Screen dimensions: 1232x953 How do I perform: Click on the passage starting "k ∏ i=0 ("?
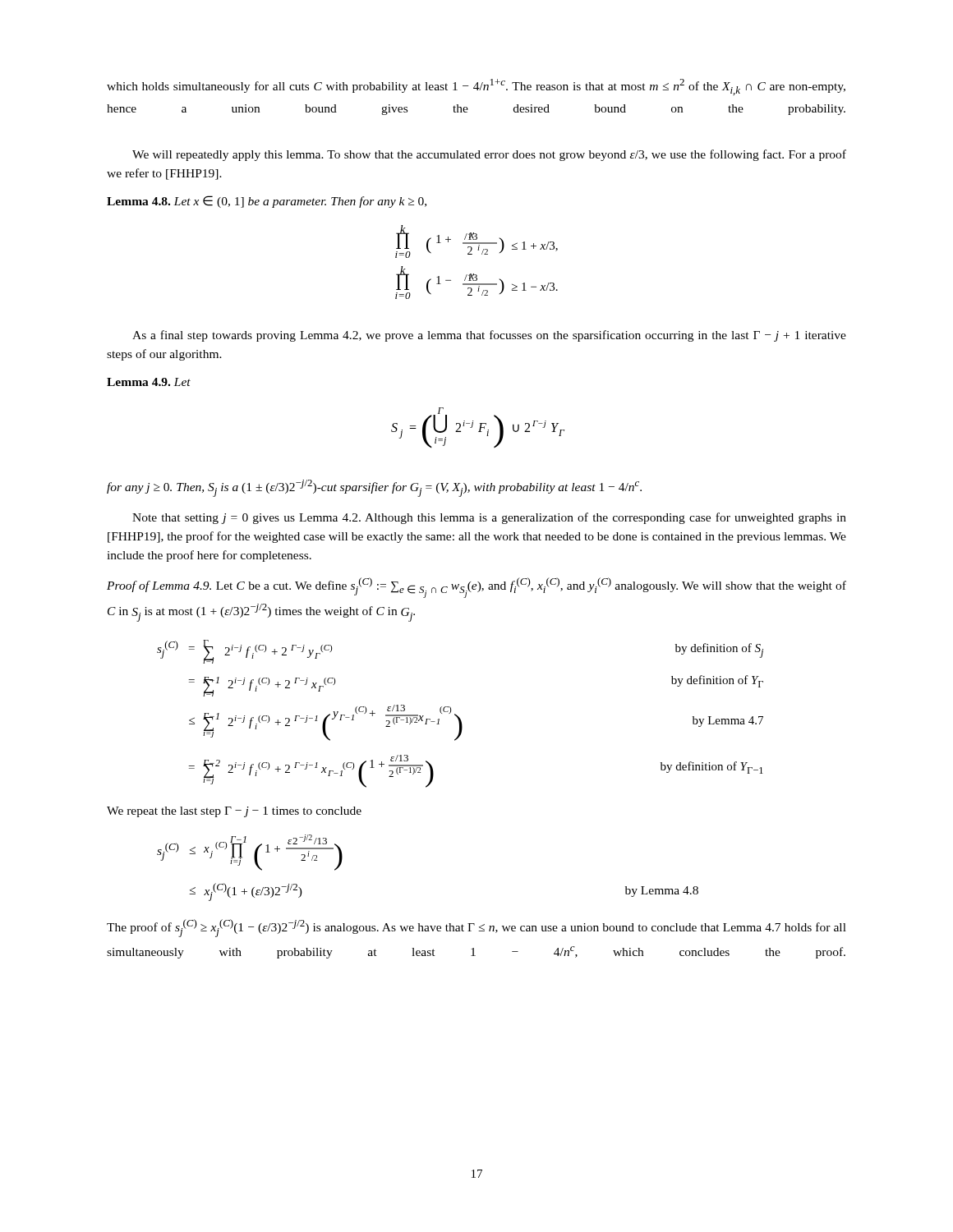click(x=476, y=264)
